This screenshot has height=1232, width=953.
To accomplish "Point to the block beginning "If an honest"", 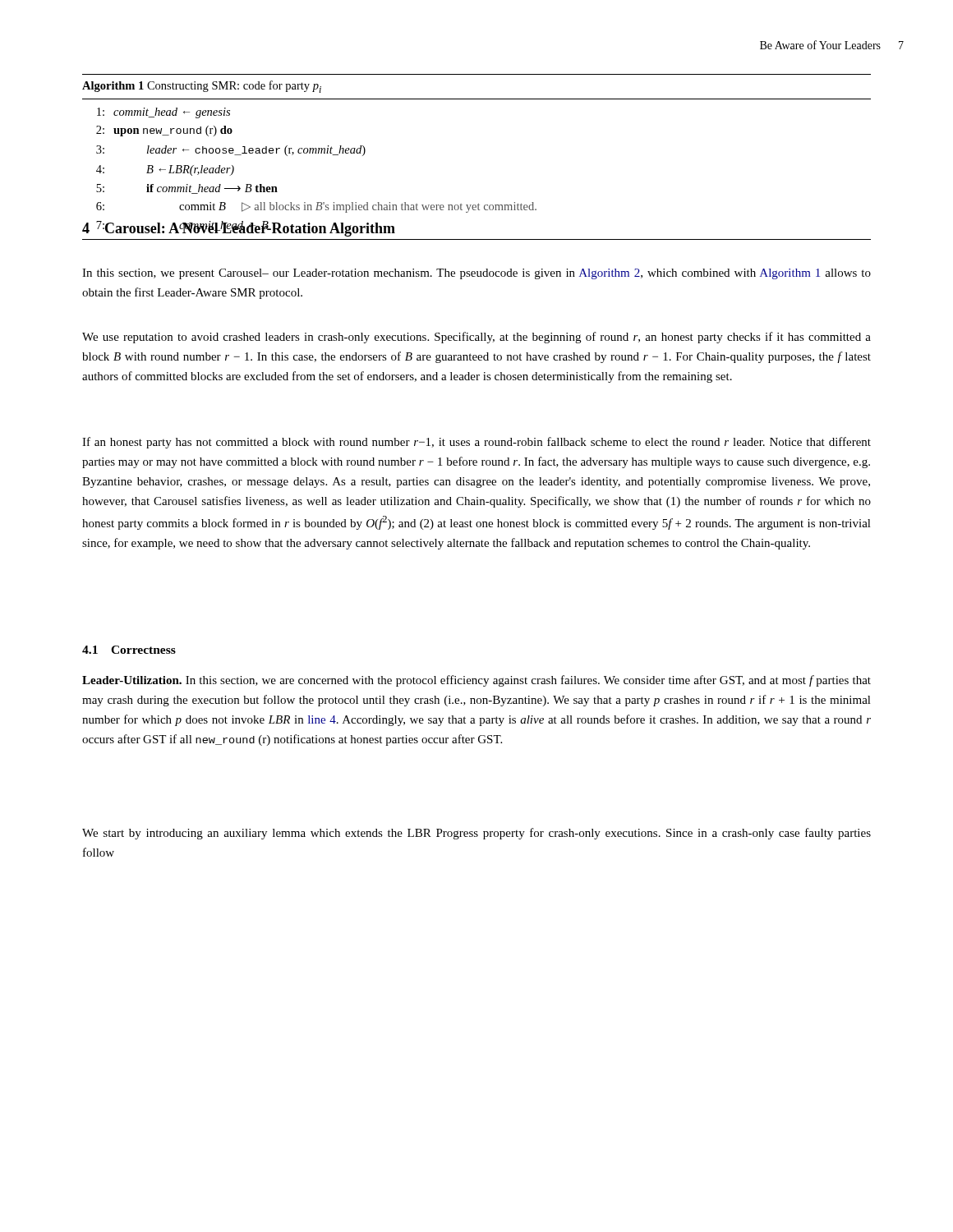I will [476, 492].
